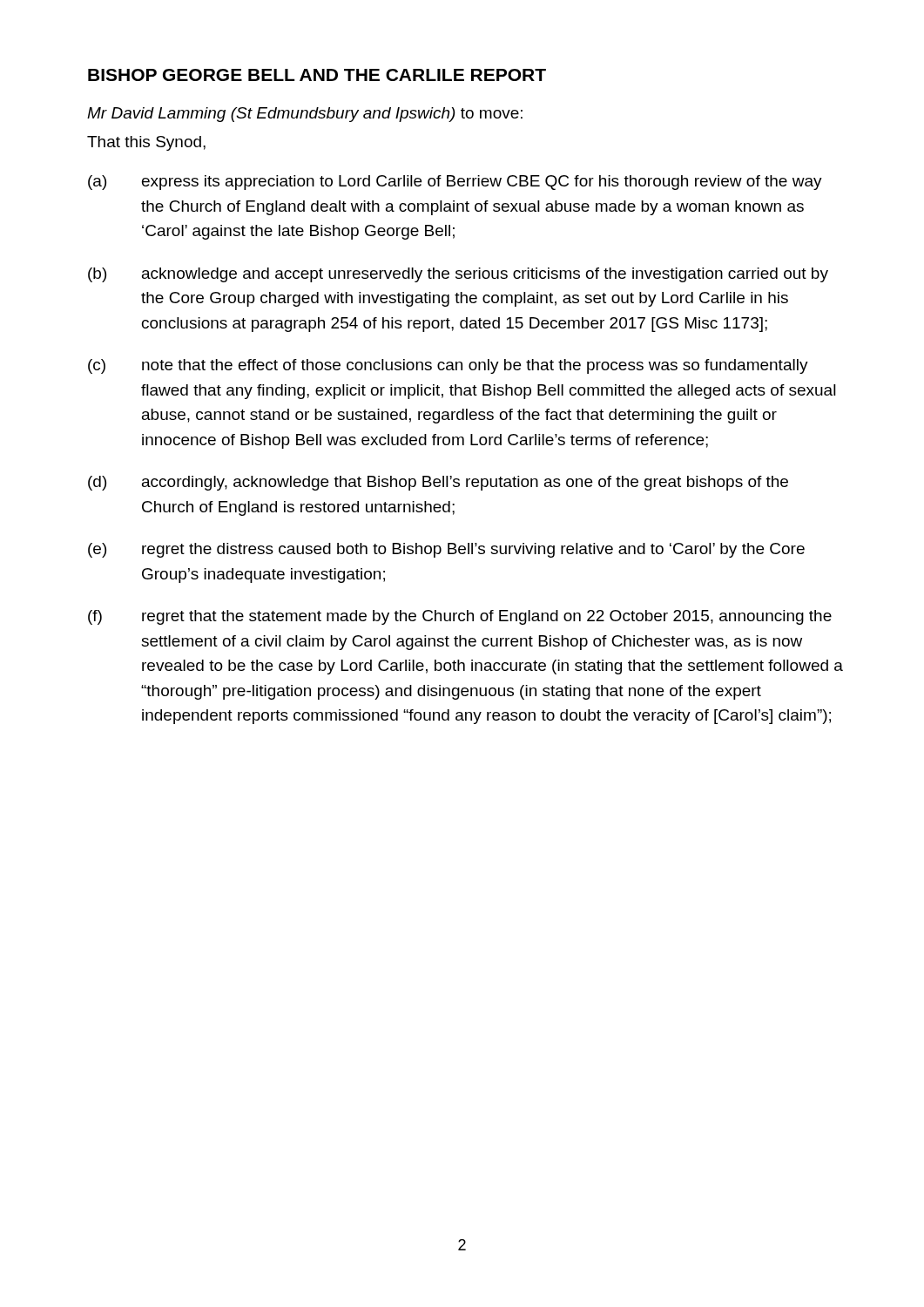This screenshot has height=1307, width=924.
Task: Locate the element starting "(e) regret the distress caused both"
Action: click(466, 562)
